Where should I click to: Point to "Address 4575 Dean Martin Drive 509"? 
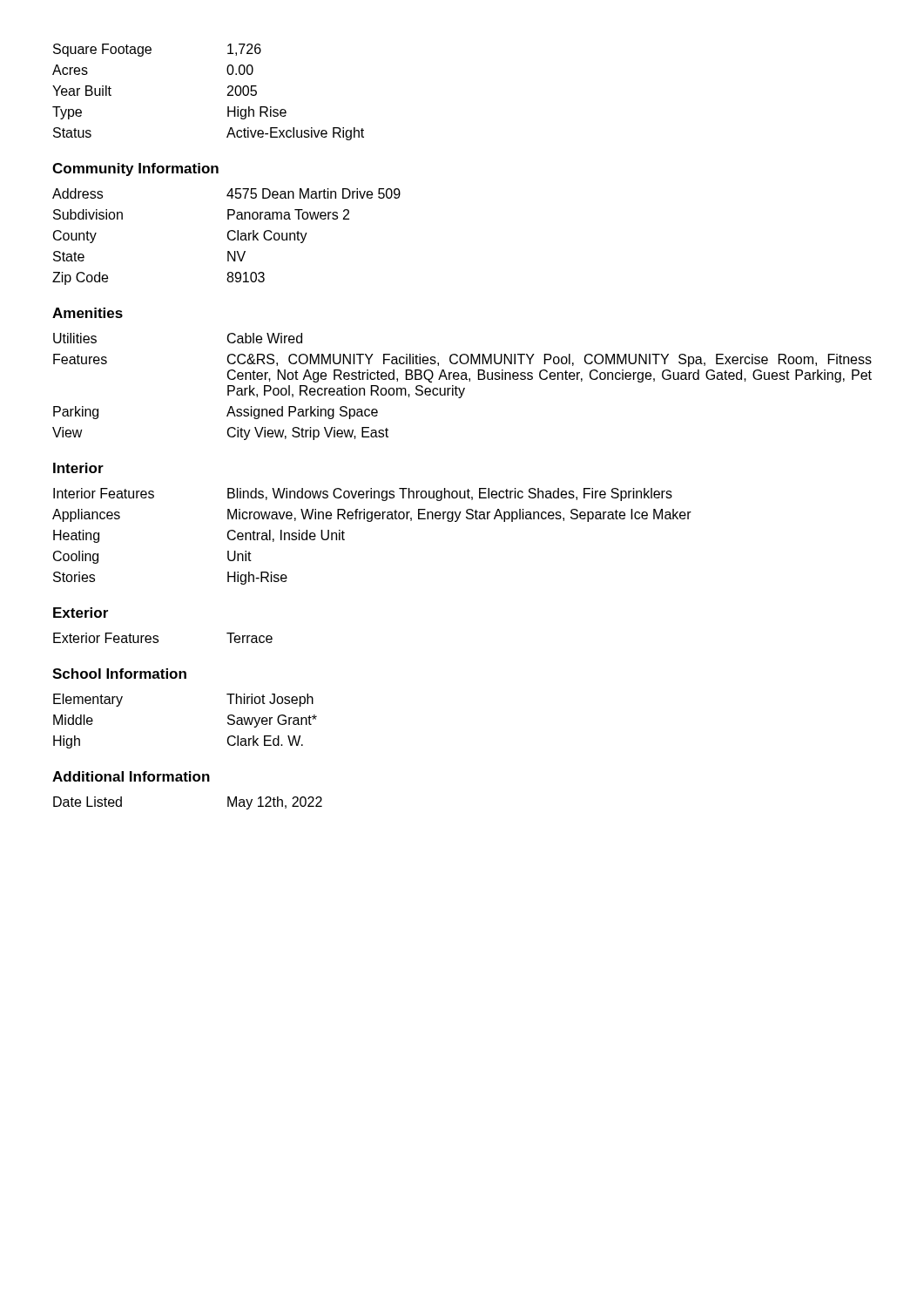(x=226, y=193)
